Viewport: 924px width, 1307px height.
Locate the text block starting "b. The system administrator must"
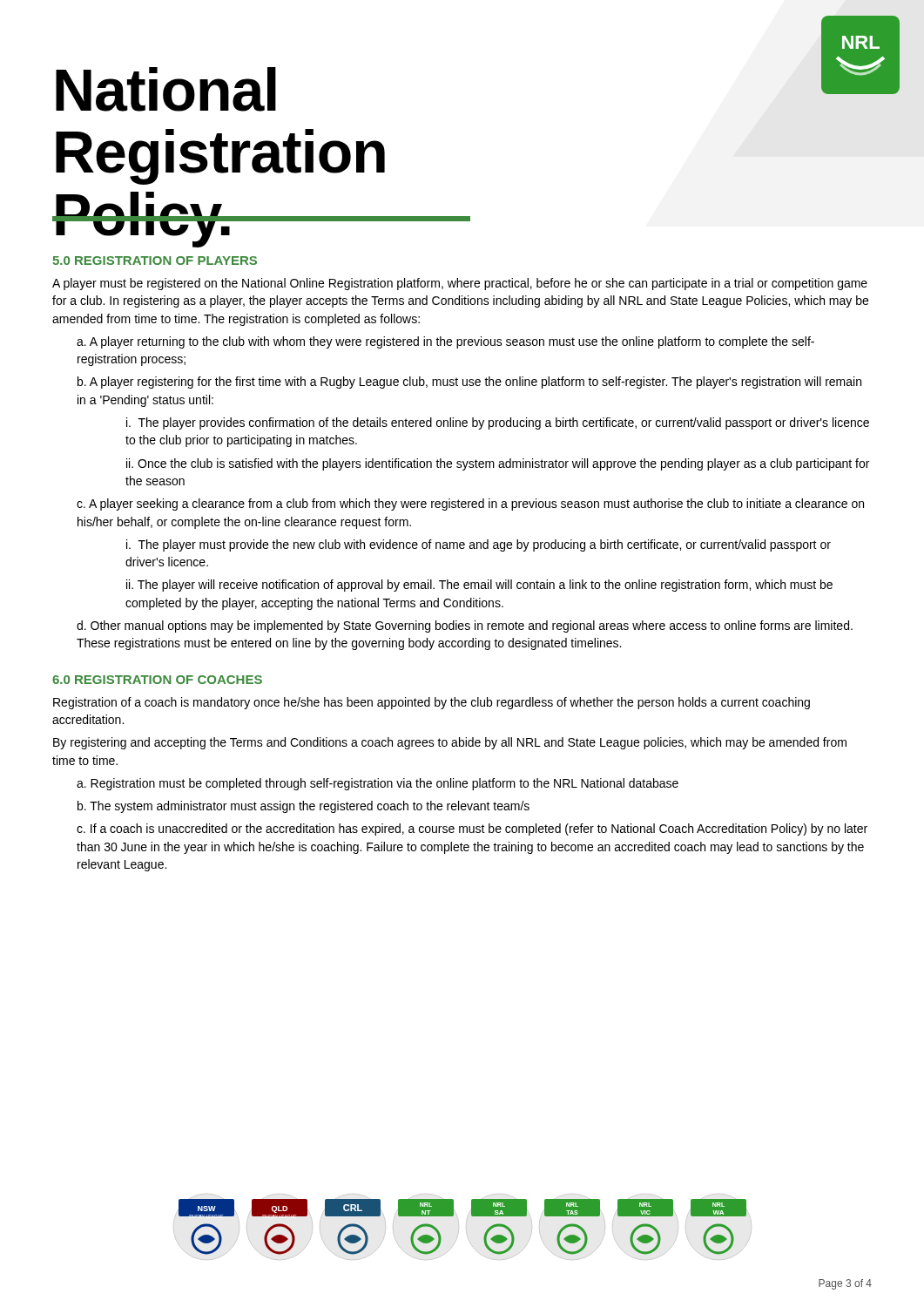click(303, 806)
